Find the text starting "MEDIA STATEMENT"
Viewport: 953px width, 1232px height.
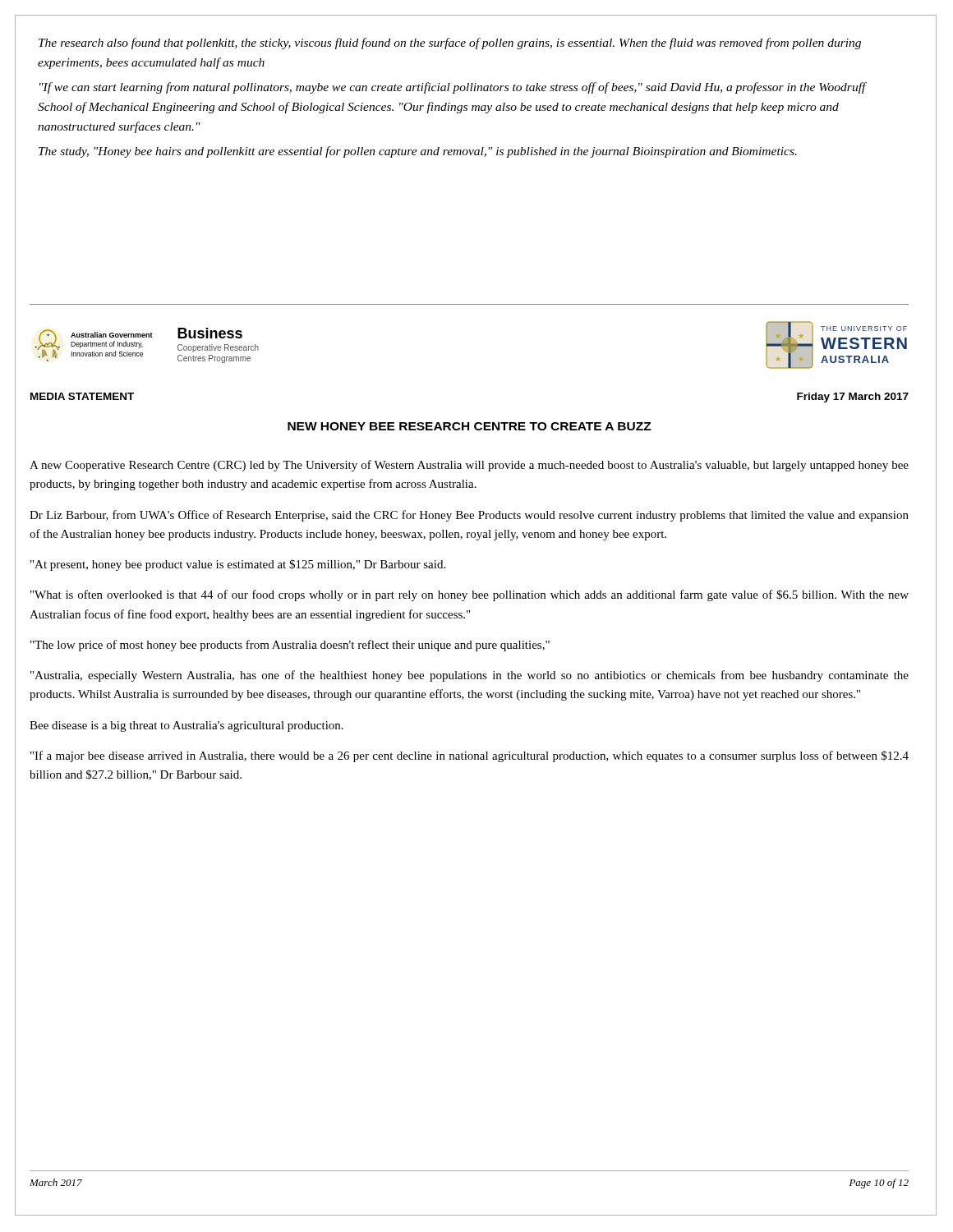pos(82,396)
